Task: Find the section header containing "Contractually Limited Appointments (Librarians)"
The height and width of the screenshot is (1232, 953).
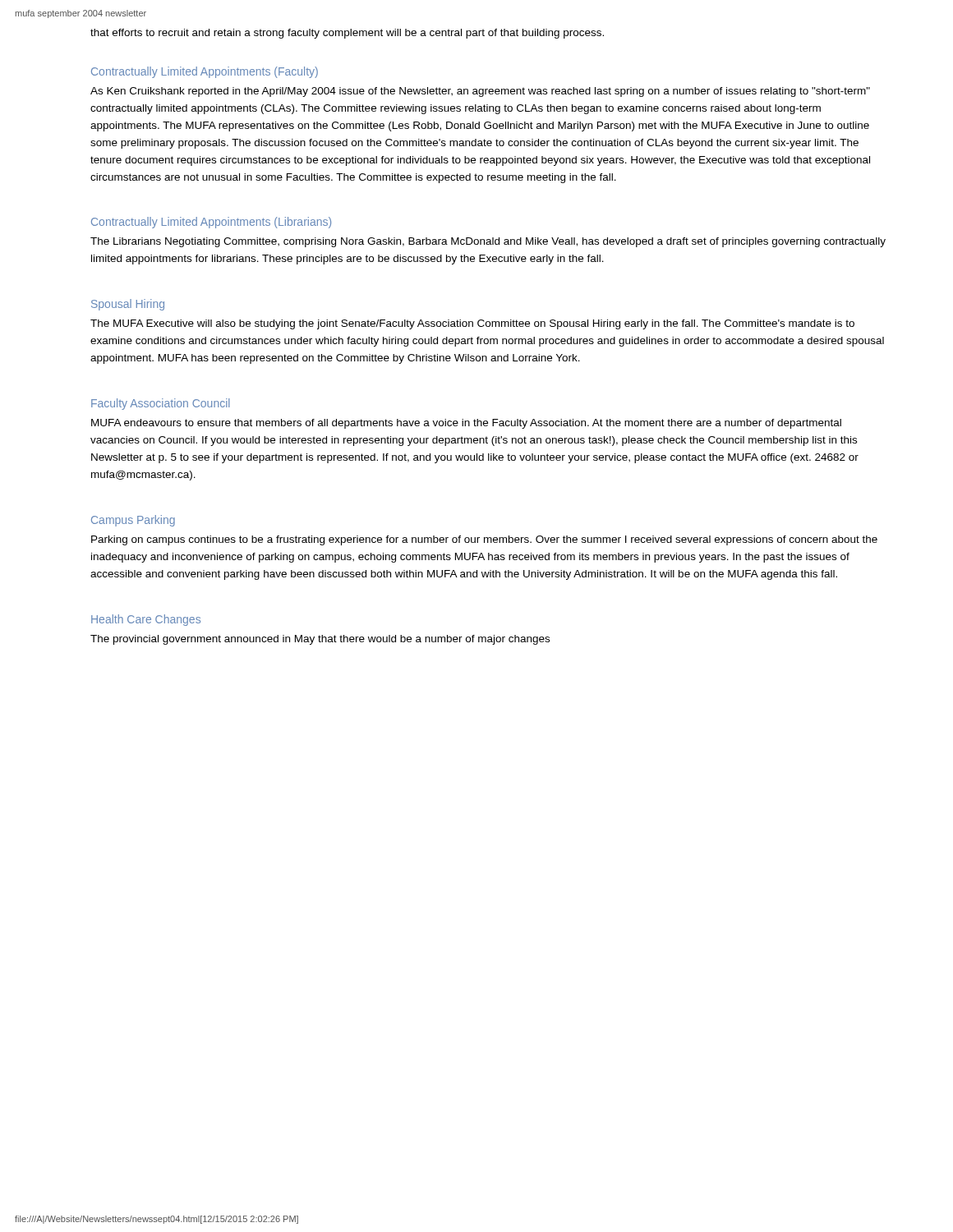Action: [211, 222]
